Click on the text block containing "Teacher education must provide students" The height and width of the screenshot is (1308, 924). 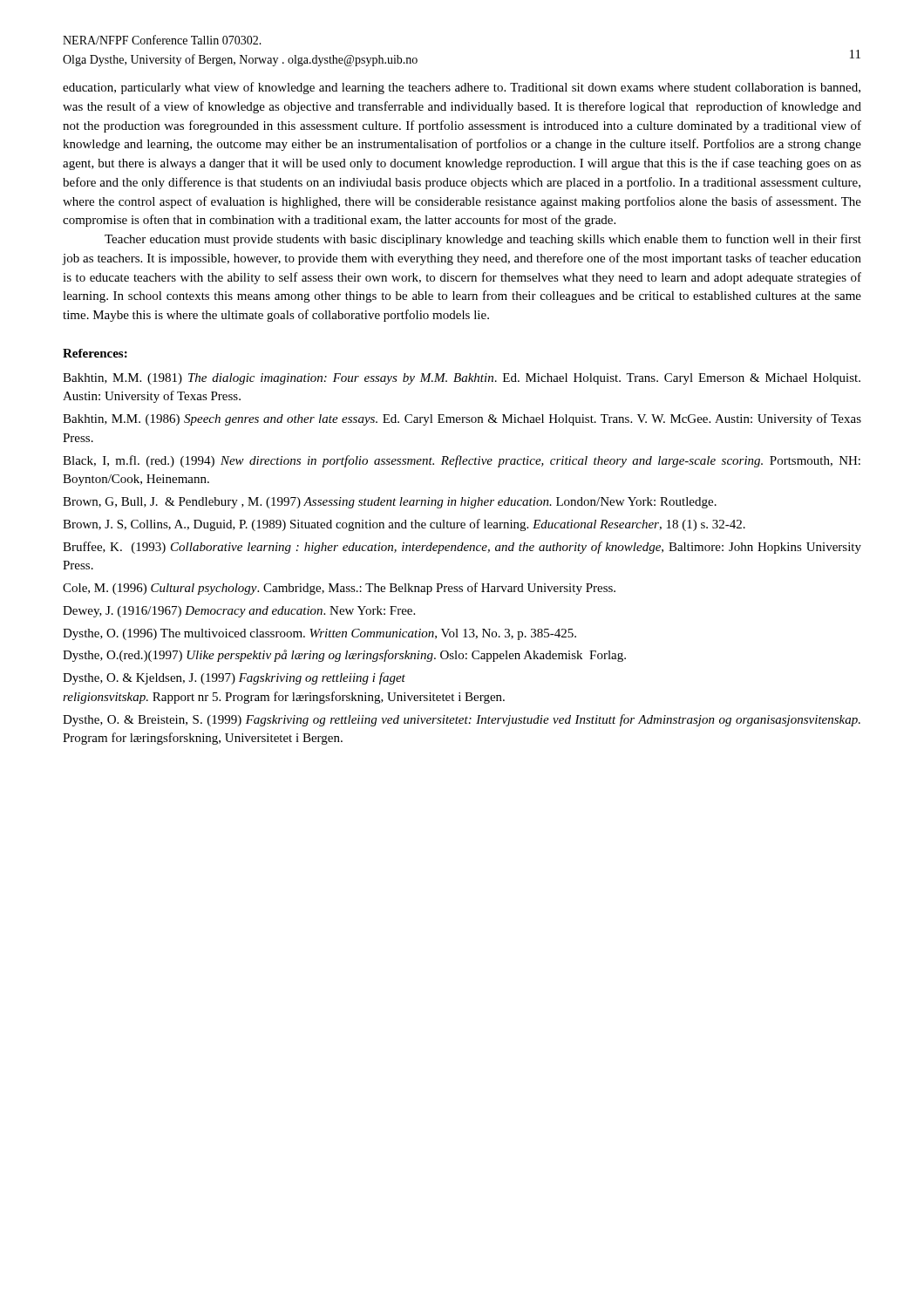point(462,277)
